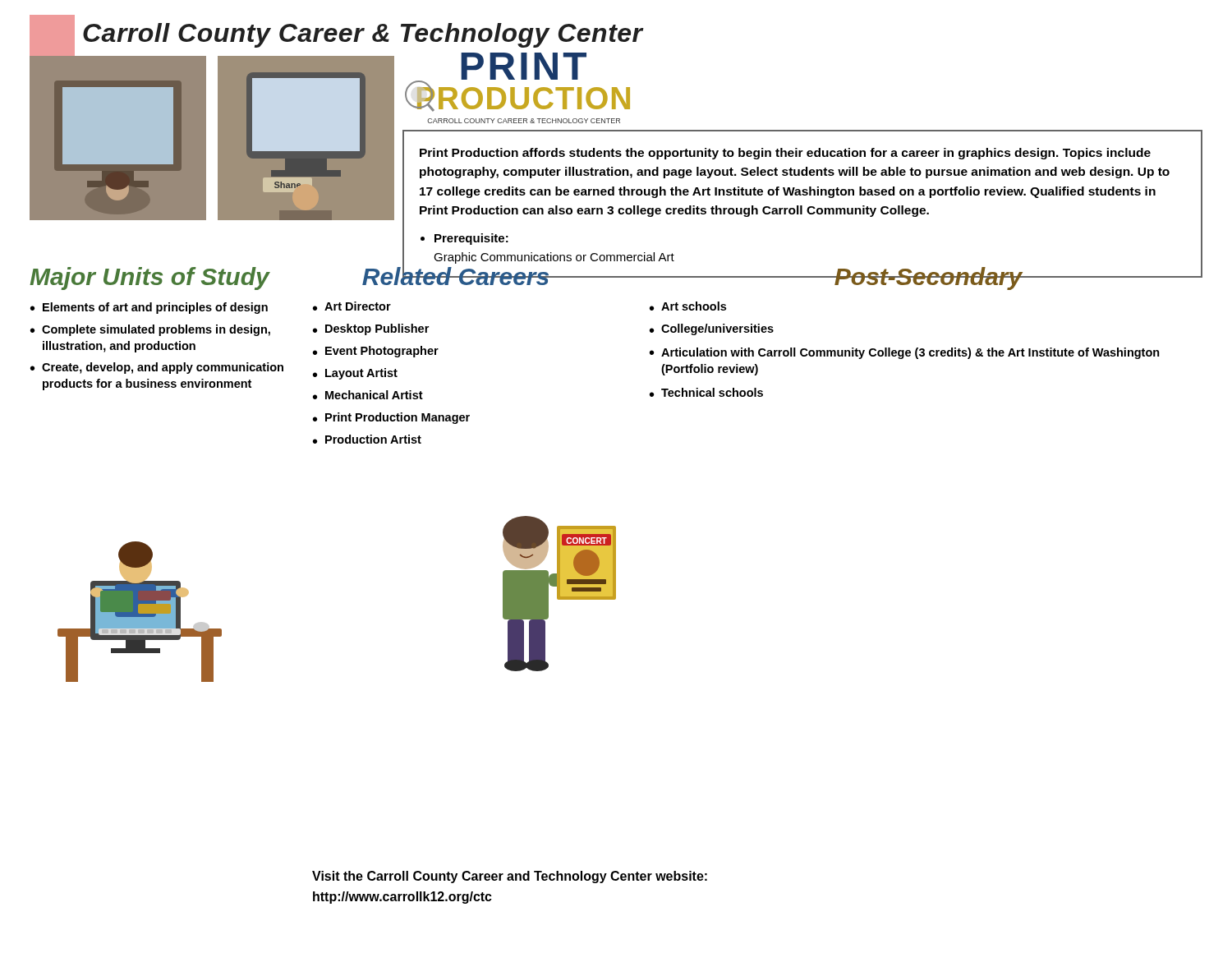Where is the passage that starts "• Create, develop,"?
1232x953 pixels.
point(157,376)
